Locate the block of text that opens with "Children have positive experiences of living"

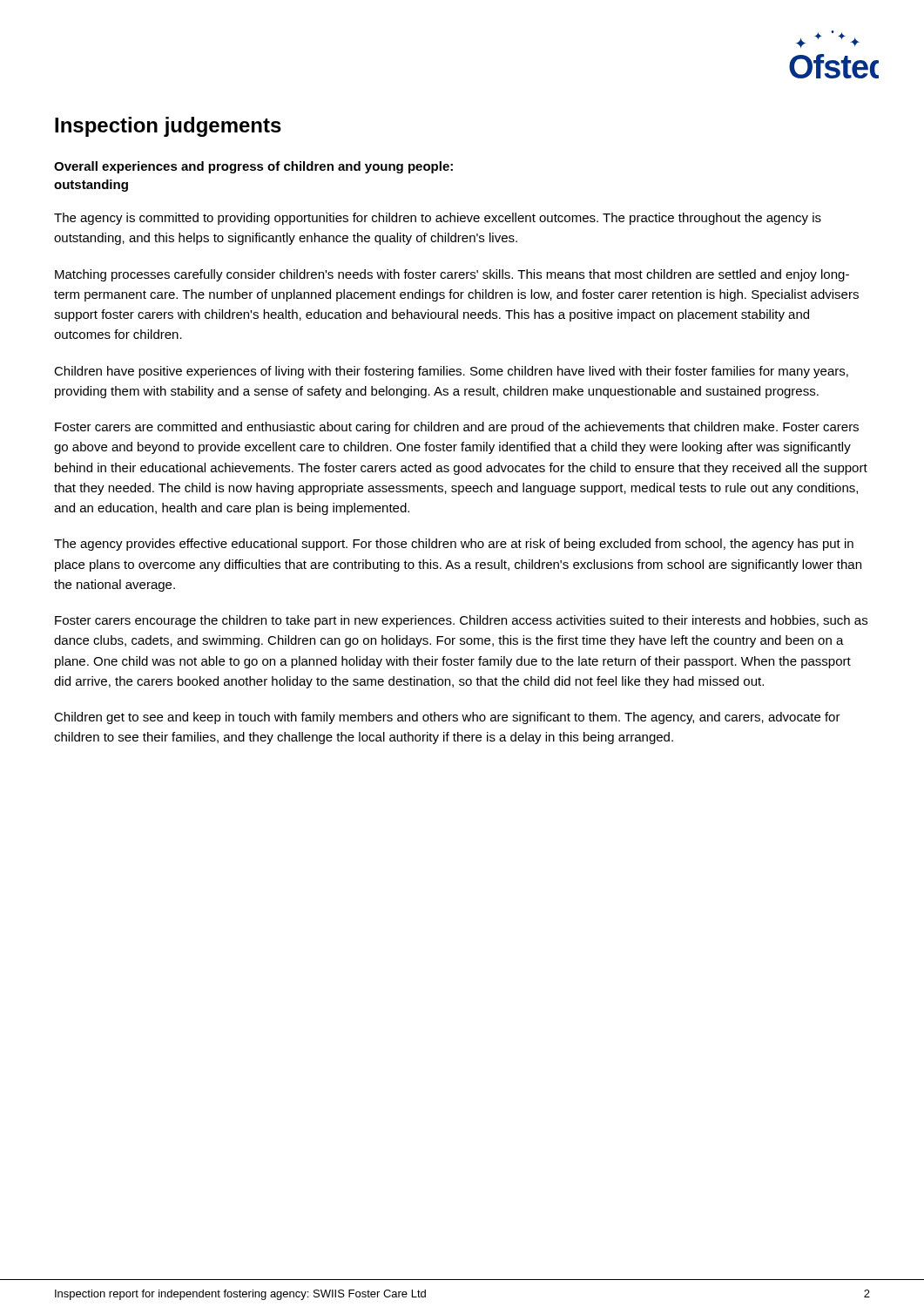tap(452, 380)
